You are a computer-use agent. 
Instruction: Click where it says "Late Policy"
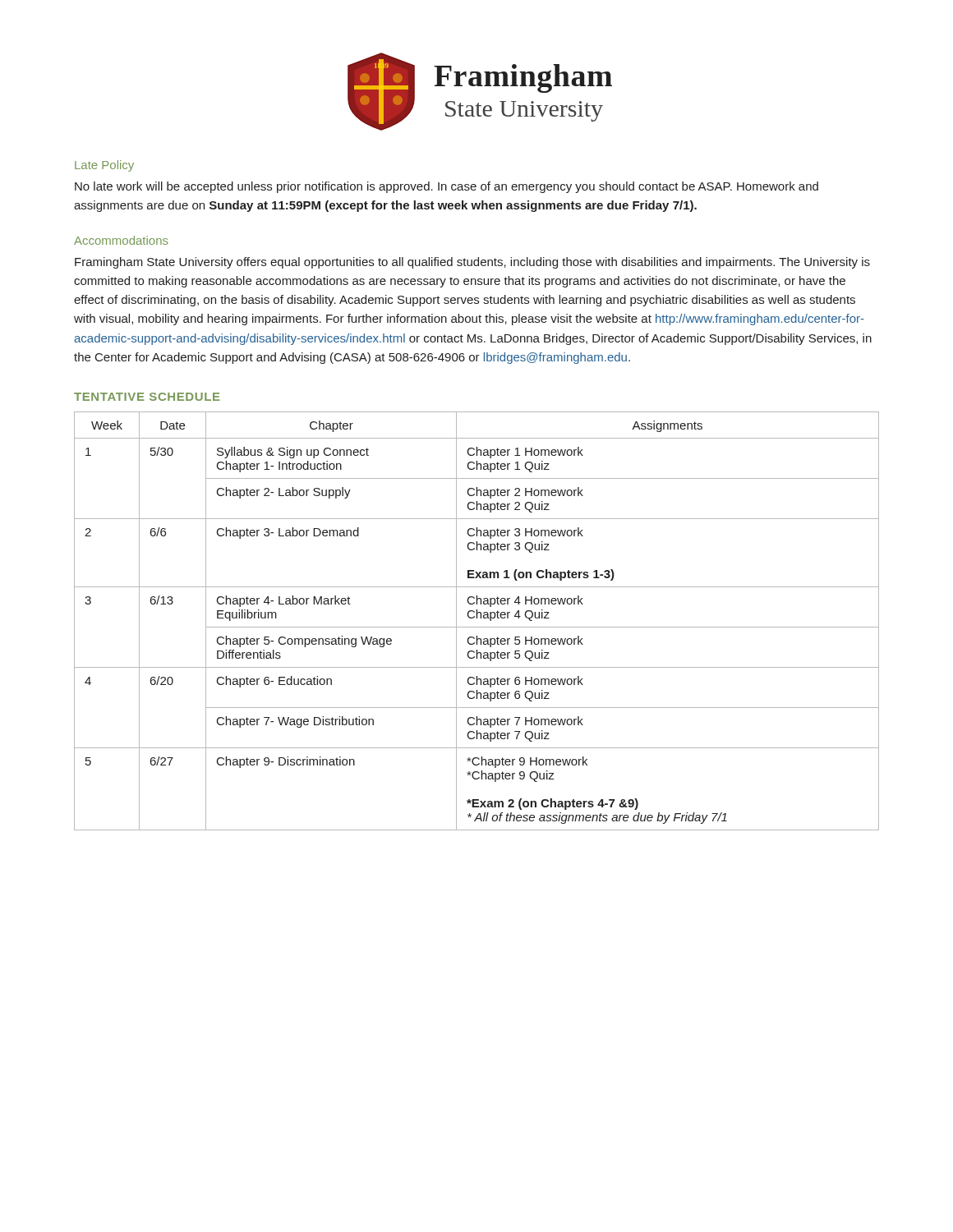104,165
